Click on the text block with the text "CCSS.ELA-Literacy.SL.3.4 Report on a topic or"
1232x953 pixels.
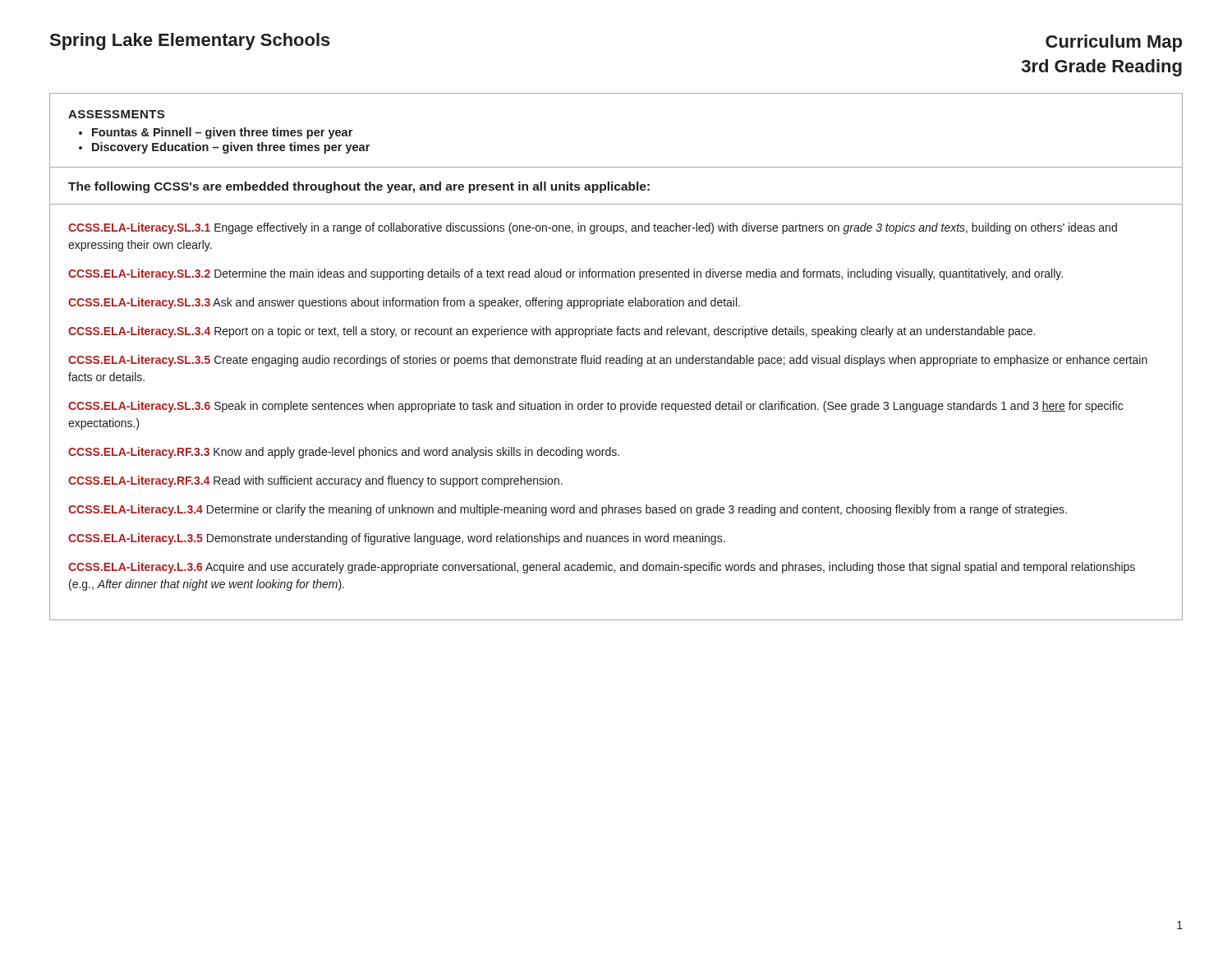click(552, 331)
